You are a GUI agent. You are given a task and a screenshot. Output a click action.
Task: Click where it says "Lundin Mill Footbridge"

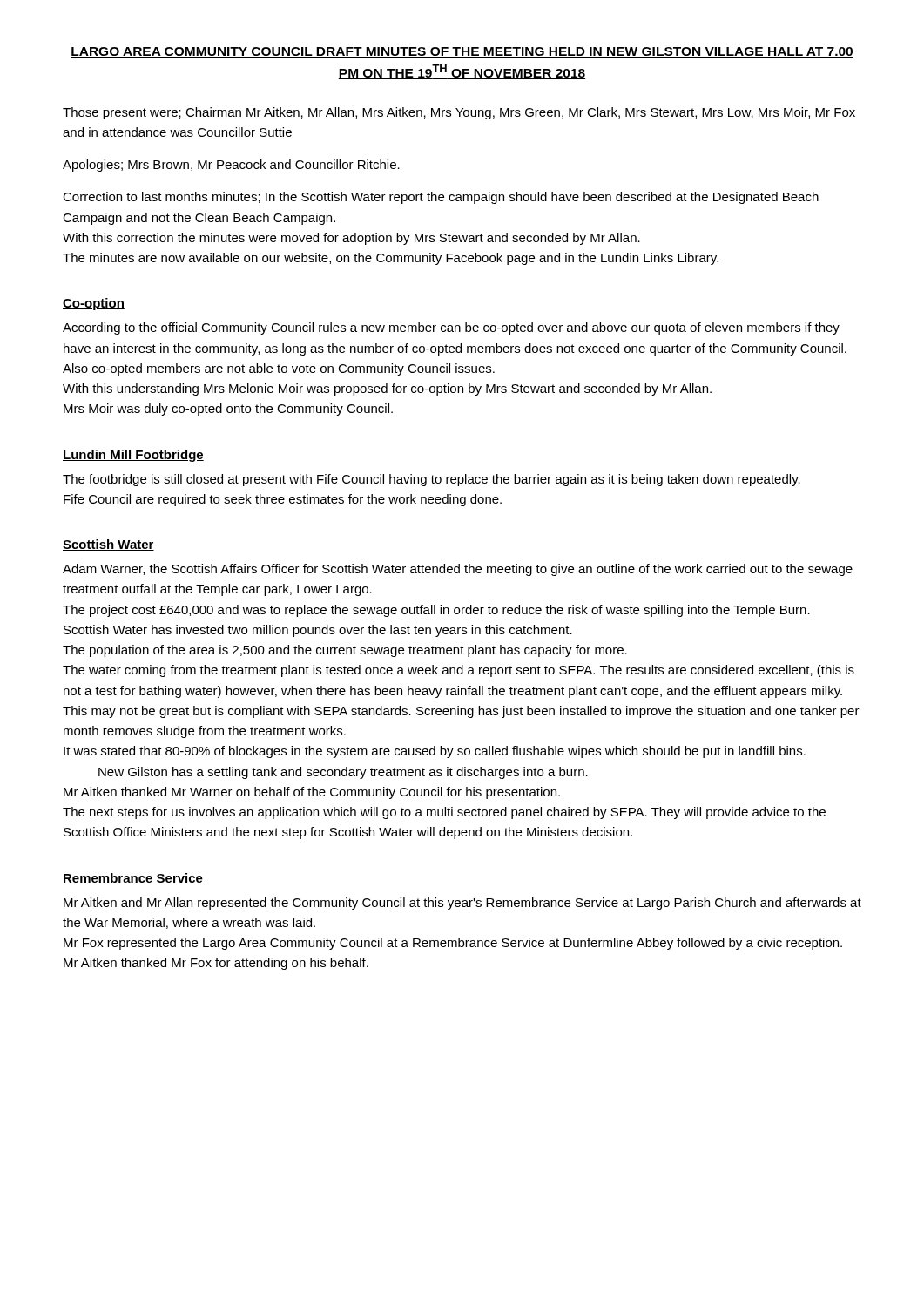133,454
